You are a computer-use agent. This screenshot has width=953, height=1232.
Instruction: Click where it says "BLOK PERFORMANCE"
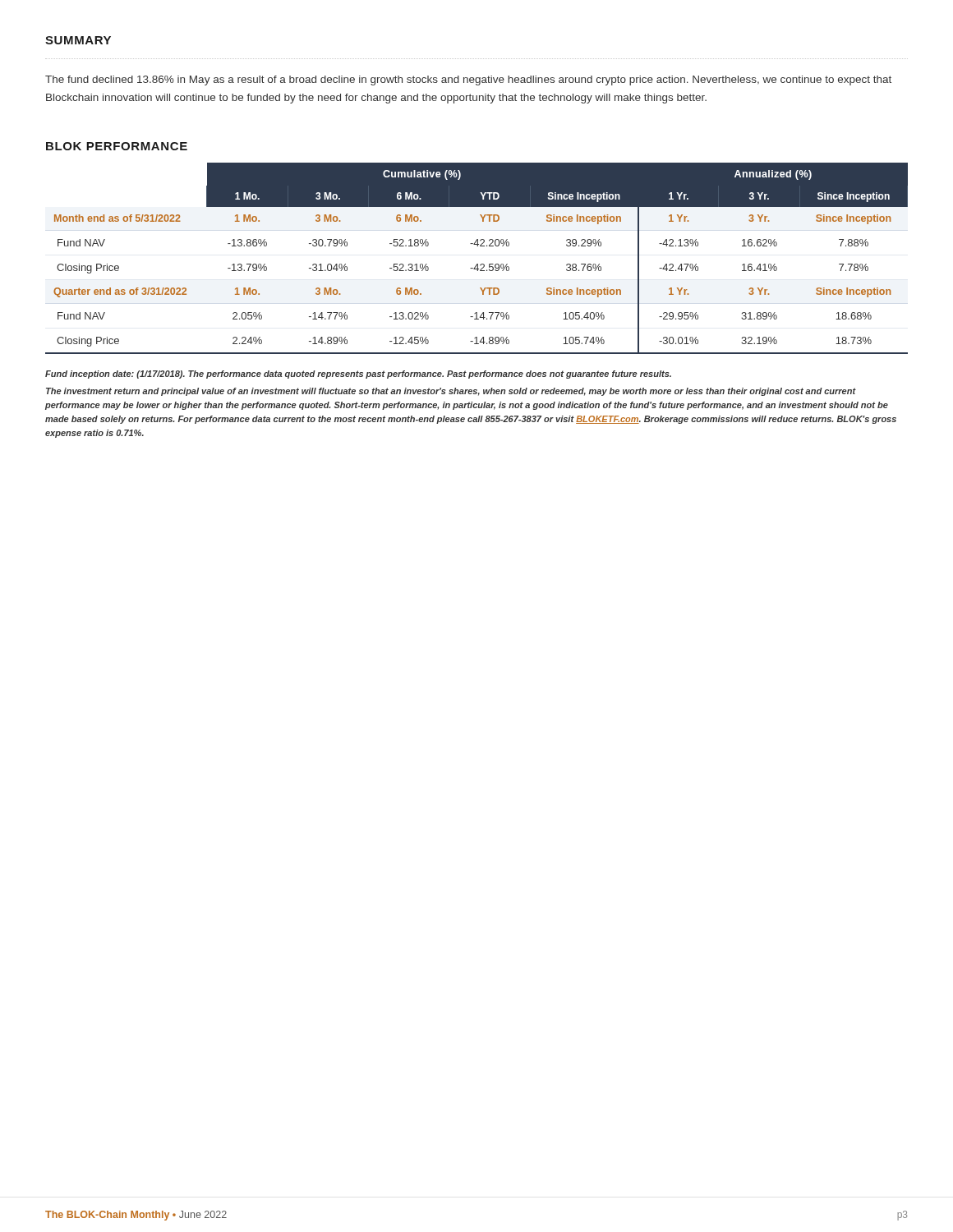point(117,146)
